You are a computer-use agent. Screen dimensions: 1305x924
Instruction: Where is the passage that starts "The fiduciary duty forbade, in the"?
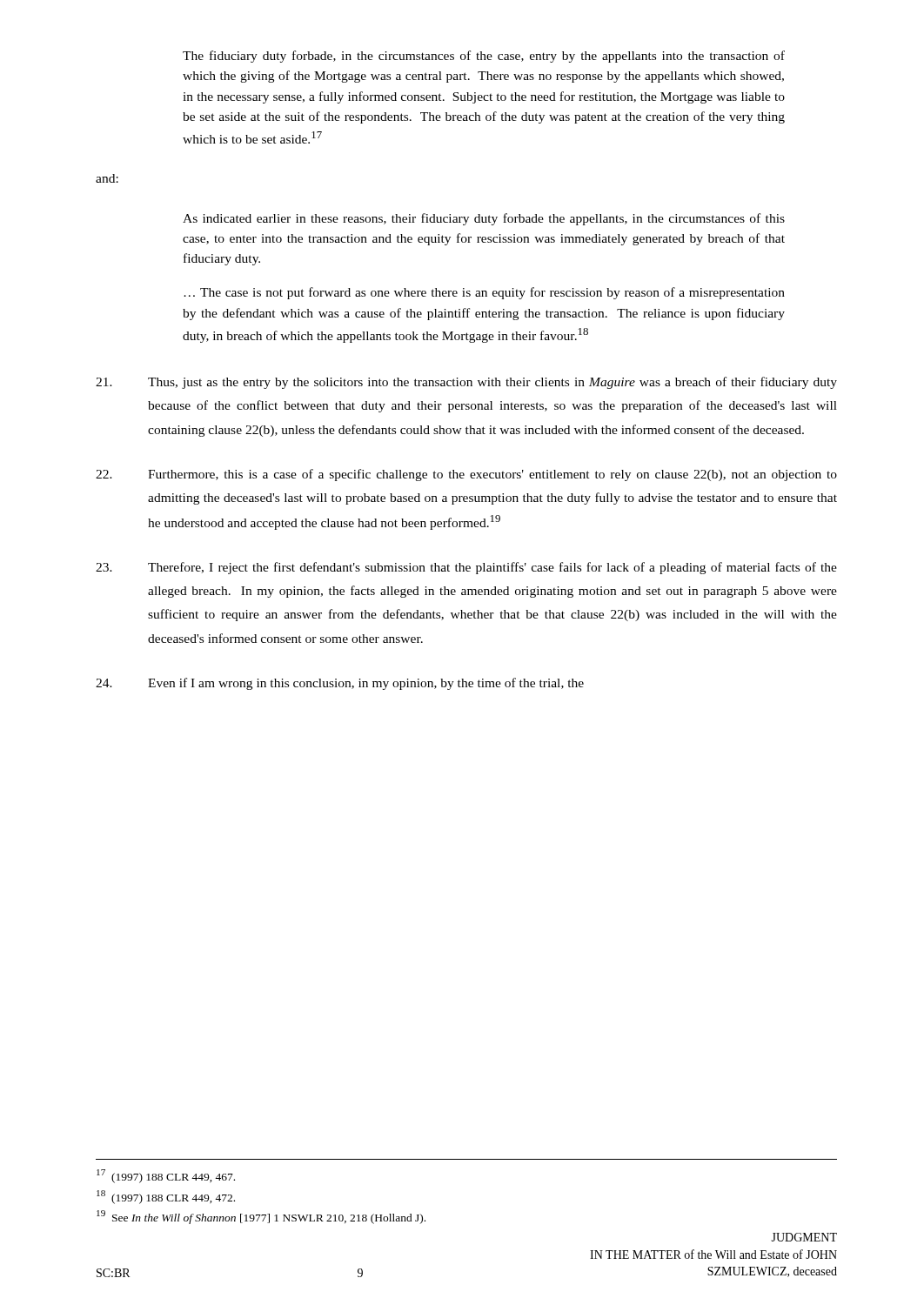point(484,97)
